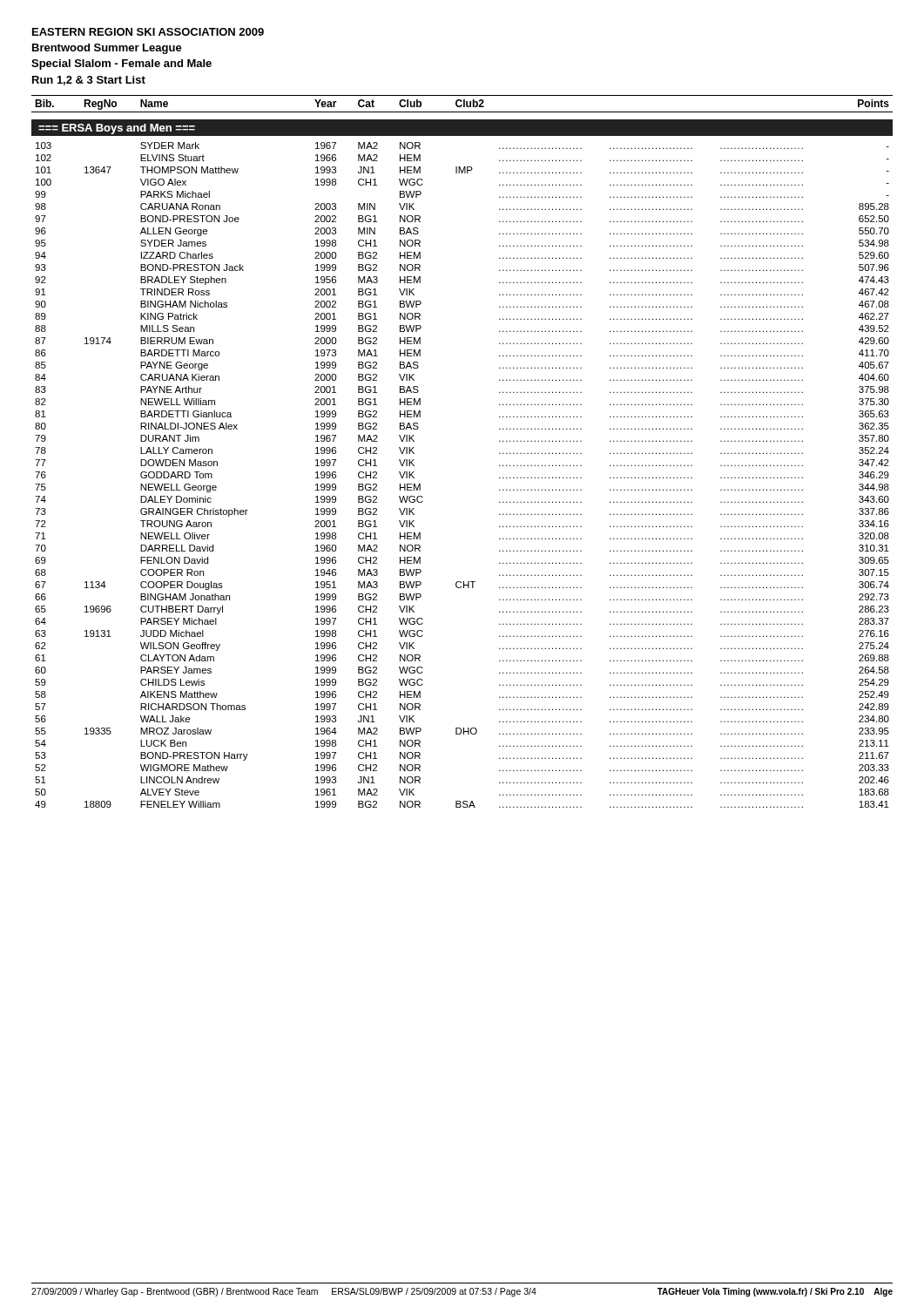
Task: Point to "=== ERSA Boys and Men ==="
Action: (x=117, y=127)
